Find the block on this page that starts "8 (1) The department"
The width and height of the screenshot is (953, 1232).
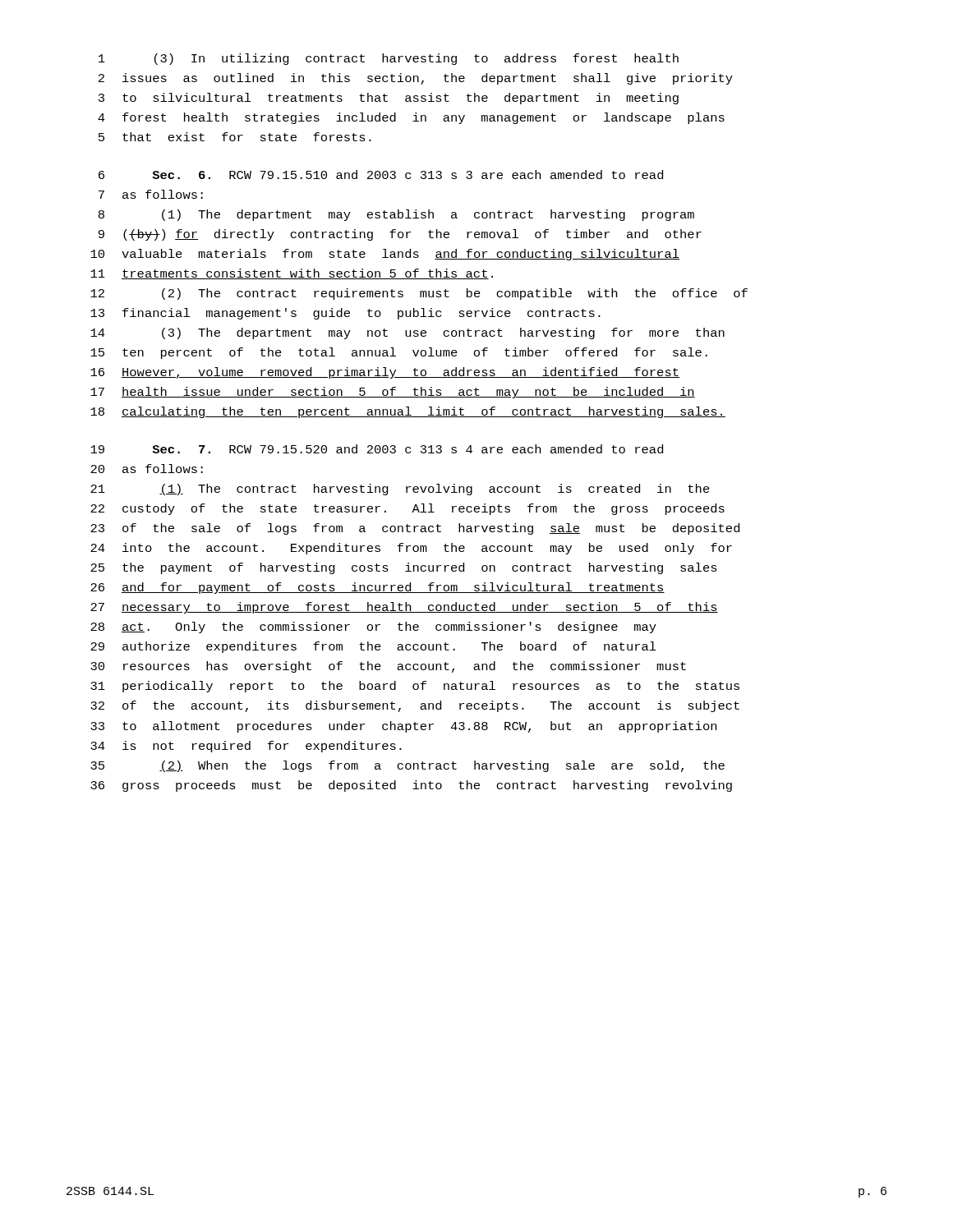click(x=476, y=245)
